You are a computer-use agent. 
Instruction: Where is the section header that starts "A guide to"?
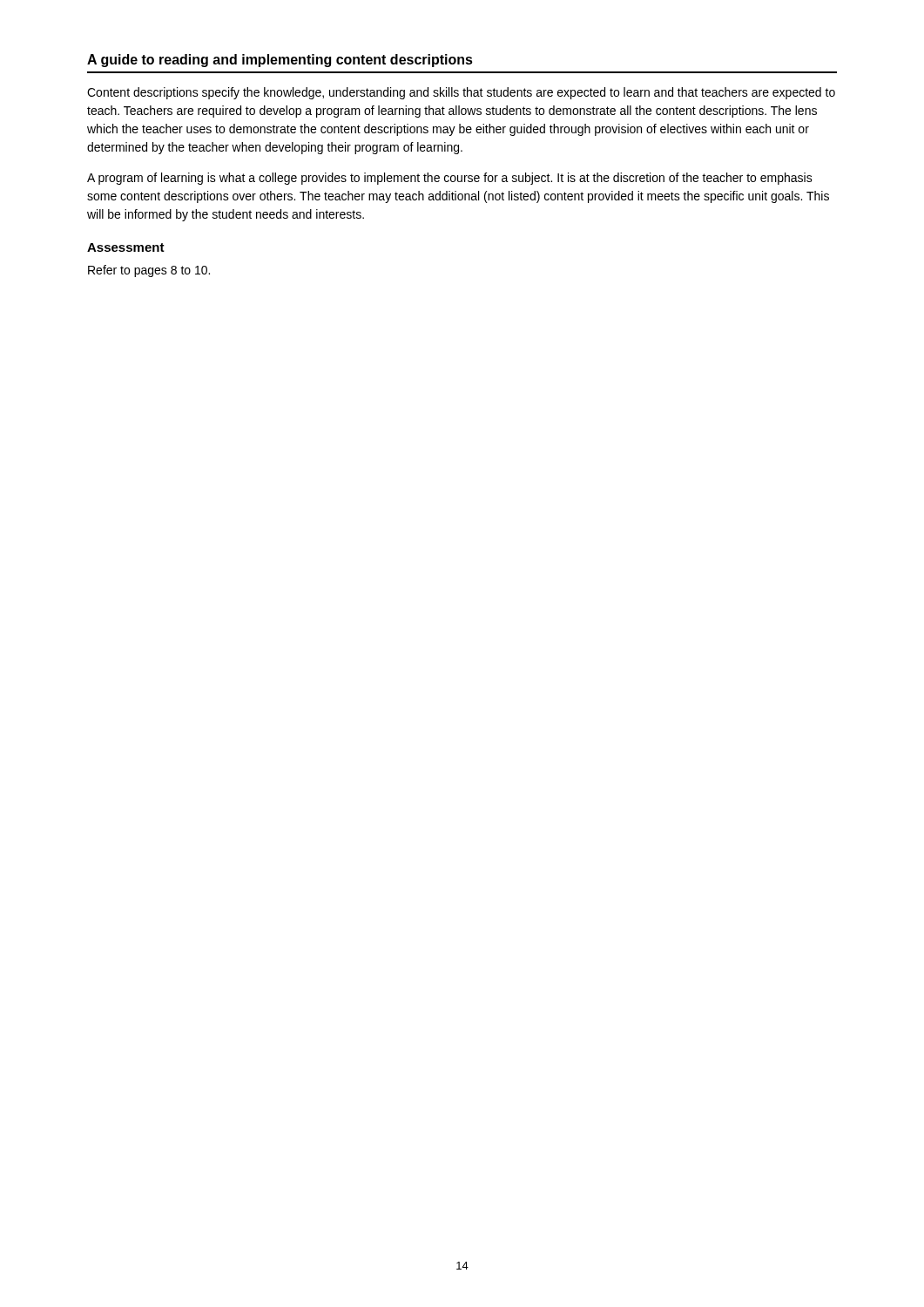point(280,60)
